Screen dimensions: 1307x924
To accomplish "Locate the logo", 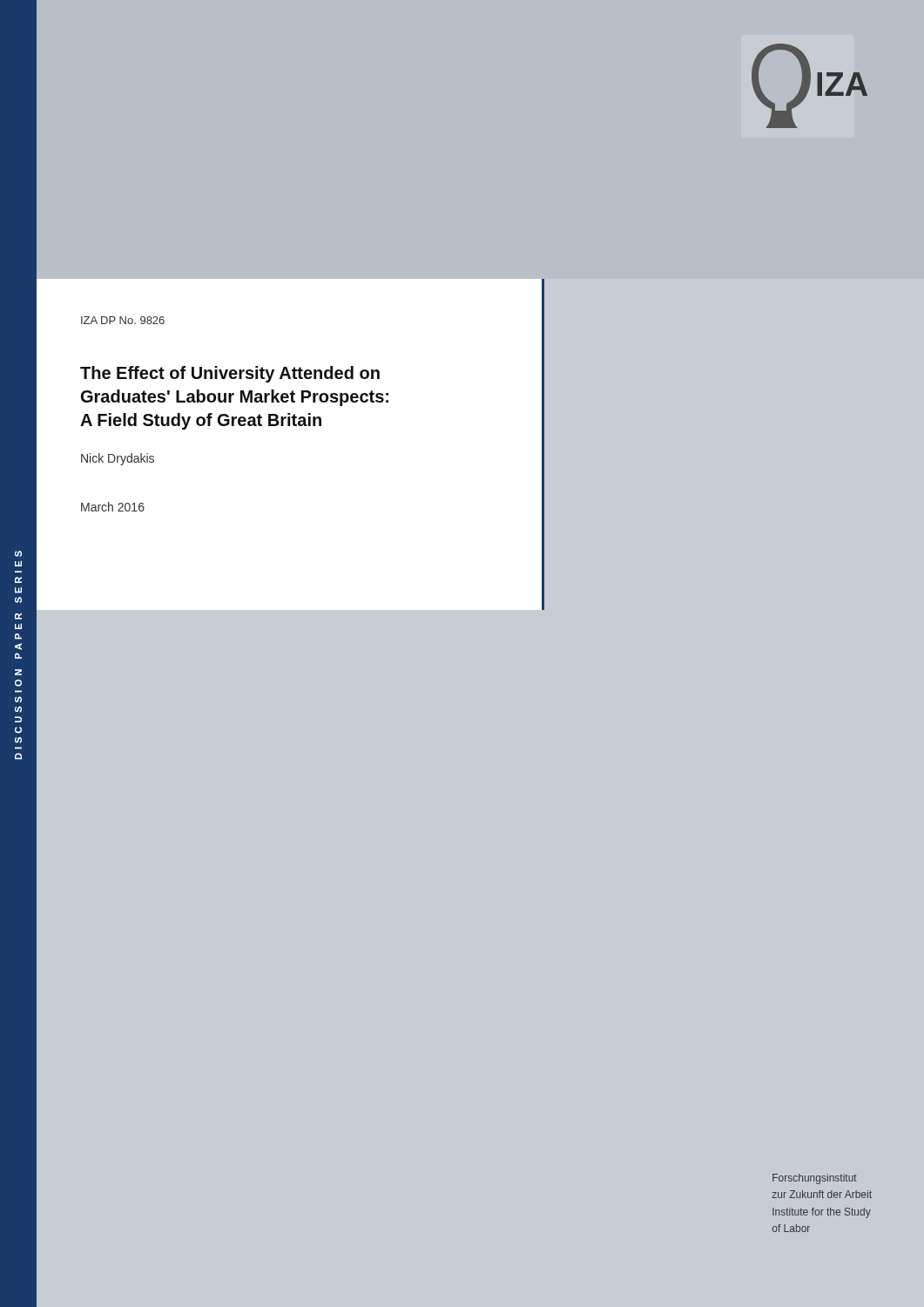I will (793, 83).
